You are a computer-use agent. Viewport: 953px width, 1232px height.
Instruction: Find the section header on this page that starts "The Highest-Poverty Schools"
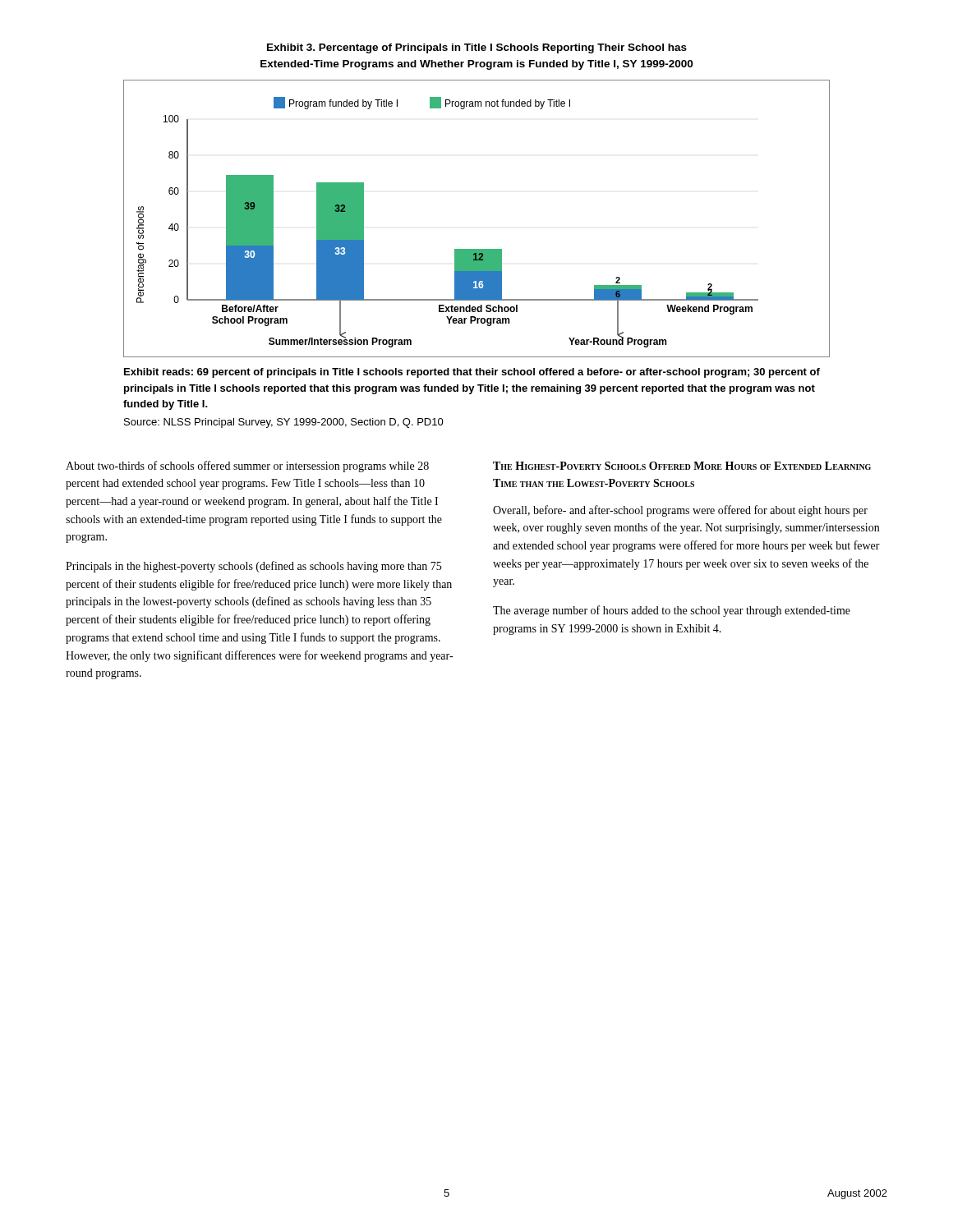tap(682, 474)
